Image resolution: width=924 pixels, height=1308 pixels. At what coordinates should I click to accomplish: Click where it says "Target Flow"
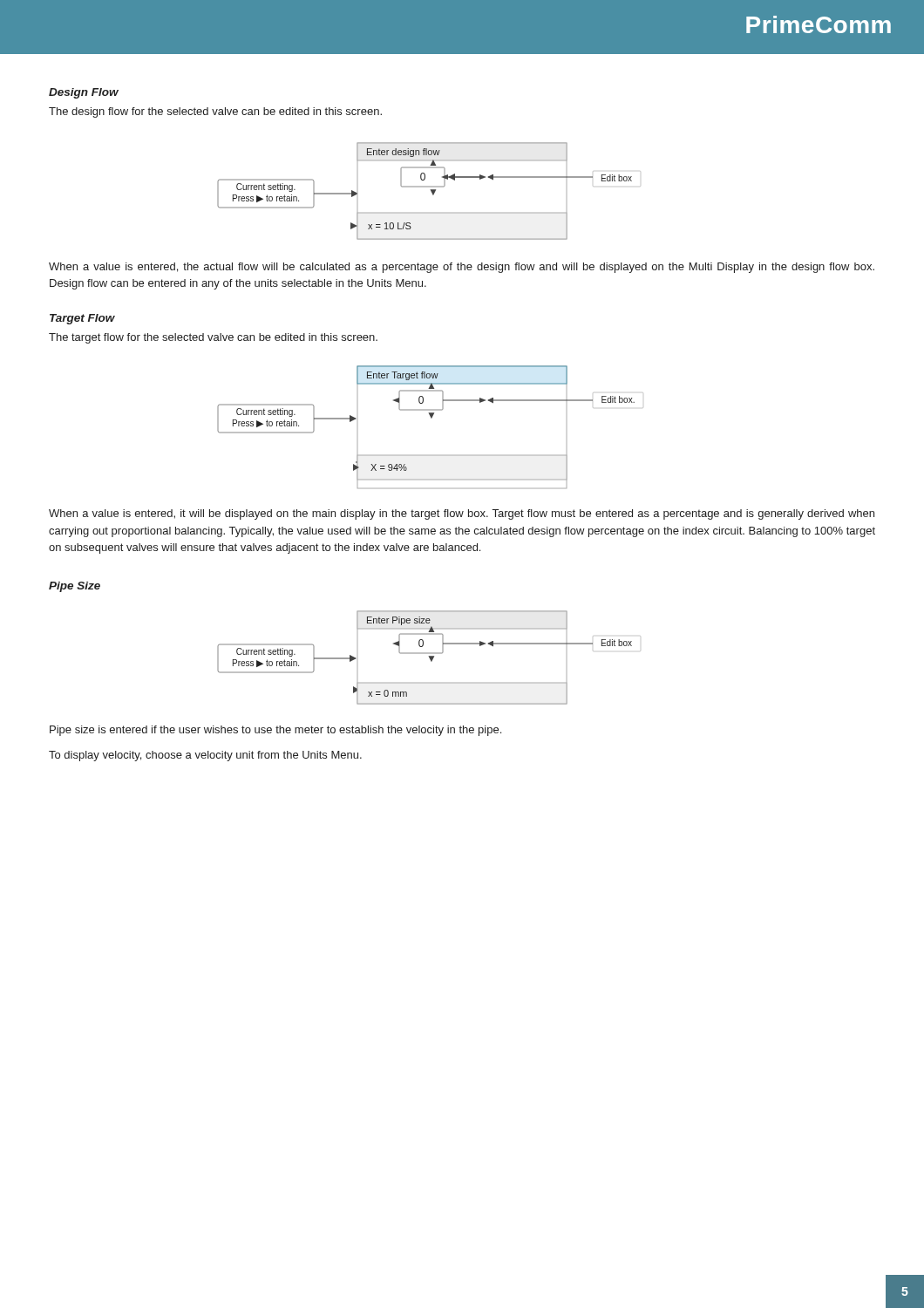tap(82, 317)
